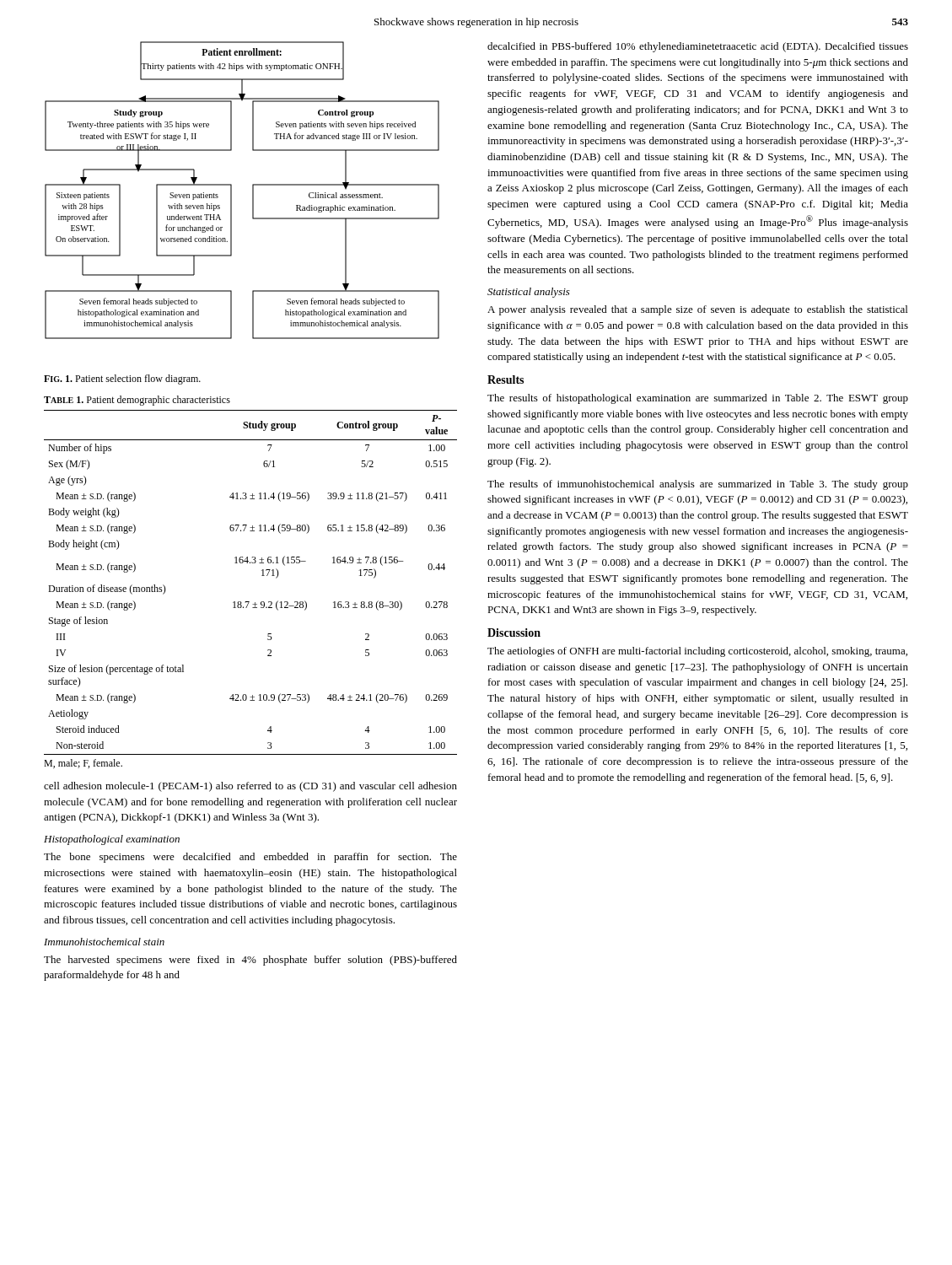
Task: Click where it says "FIG. 1. Patient selection flow diagram."
Action: pyautogui.click(x=122, y=379)
